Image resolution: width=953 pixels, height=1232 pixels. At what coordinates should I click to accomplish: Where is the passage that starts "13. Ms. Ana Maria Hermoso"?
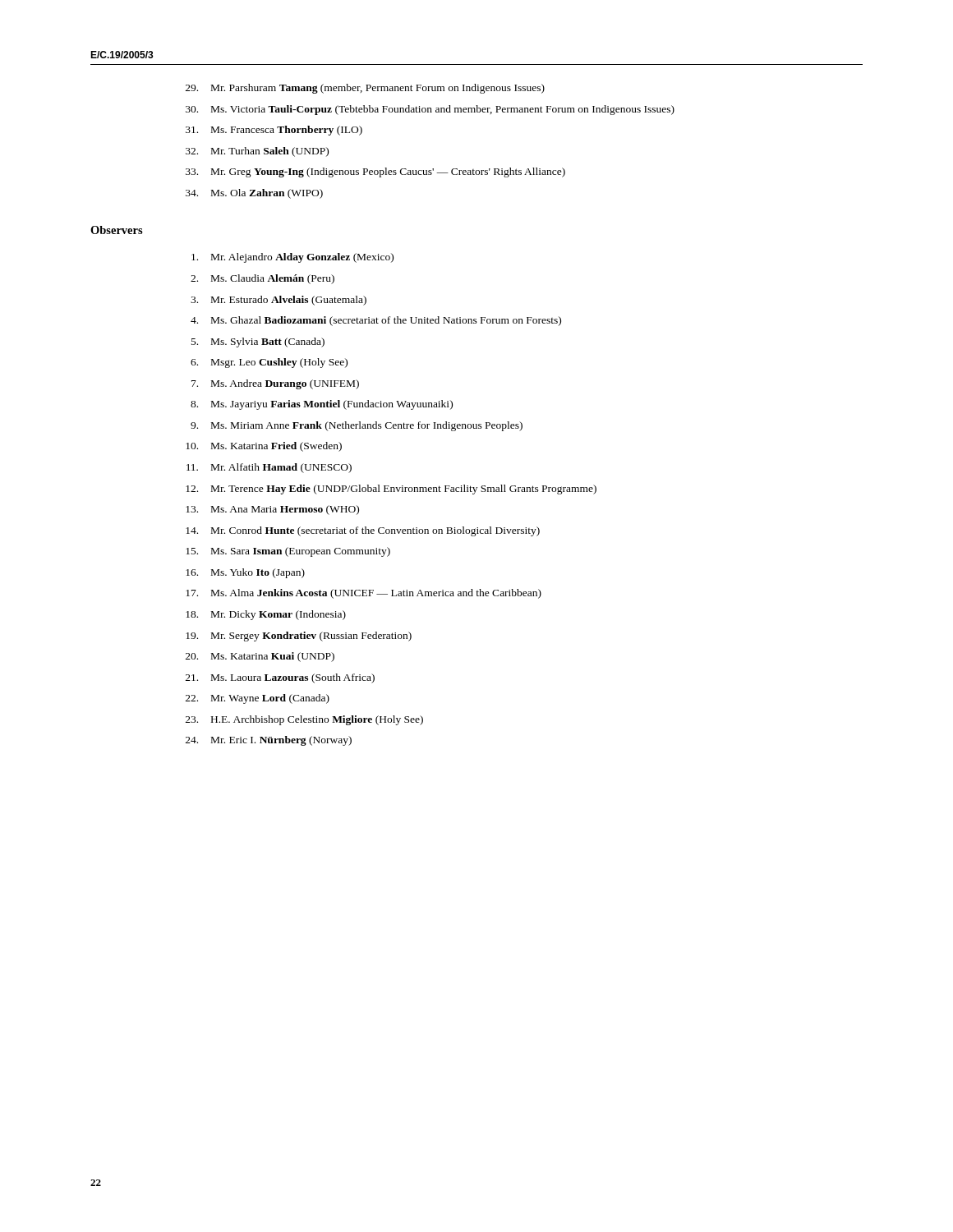click(272, 510)
